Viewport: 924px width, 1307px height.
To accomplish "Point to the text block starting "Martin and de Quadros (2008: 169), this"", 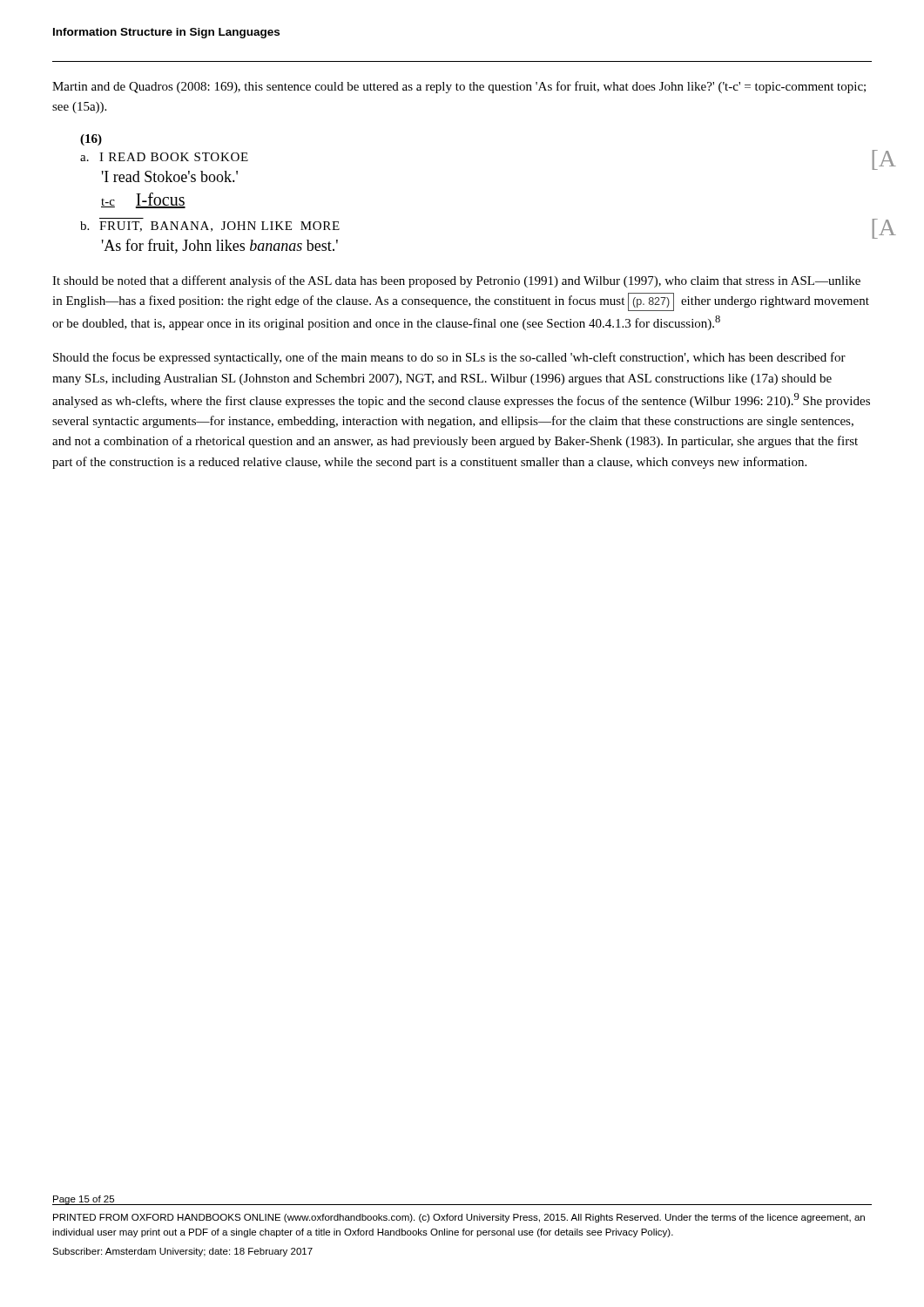I will [x=460, y=96].
